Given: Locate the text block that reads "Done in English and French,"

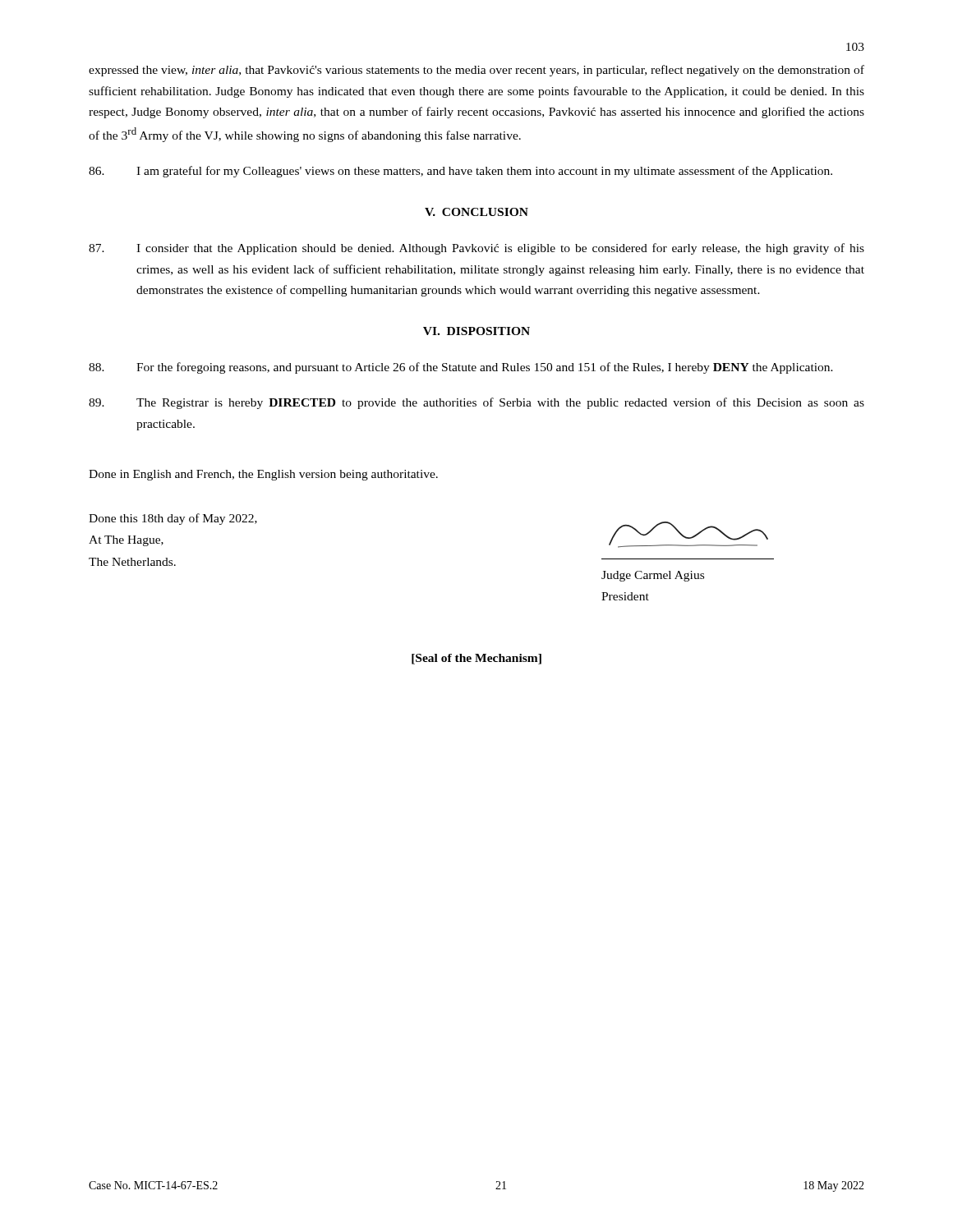Looking at the screenshot, I should point(264,474).
